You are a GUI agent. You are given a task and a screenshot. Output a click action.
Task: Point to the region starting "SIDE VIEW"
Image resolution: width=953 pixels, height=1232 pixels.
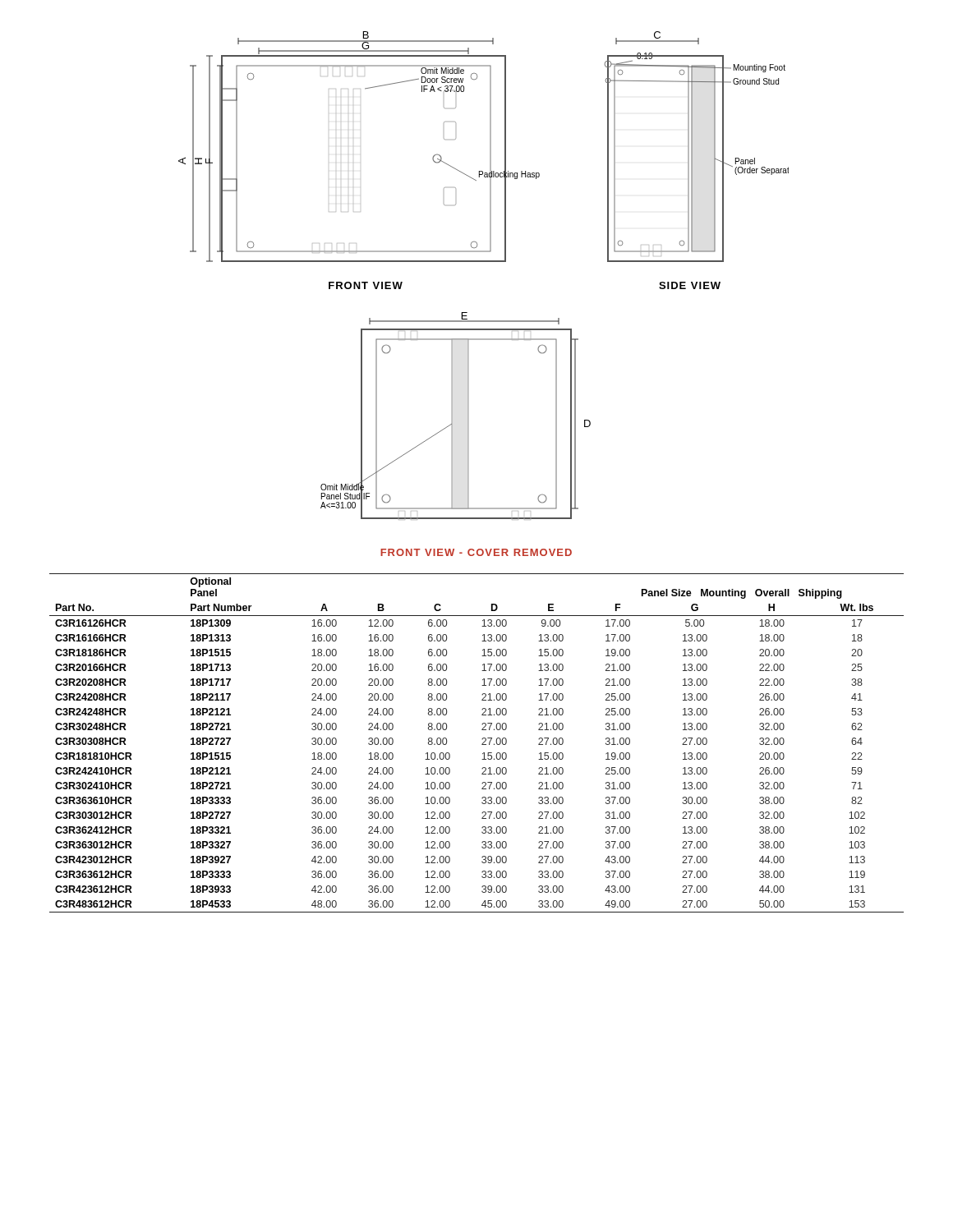tap(690, 285)
